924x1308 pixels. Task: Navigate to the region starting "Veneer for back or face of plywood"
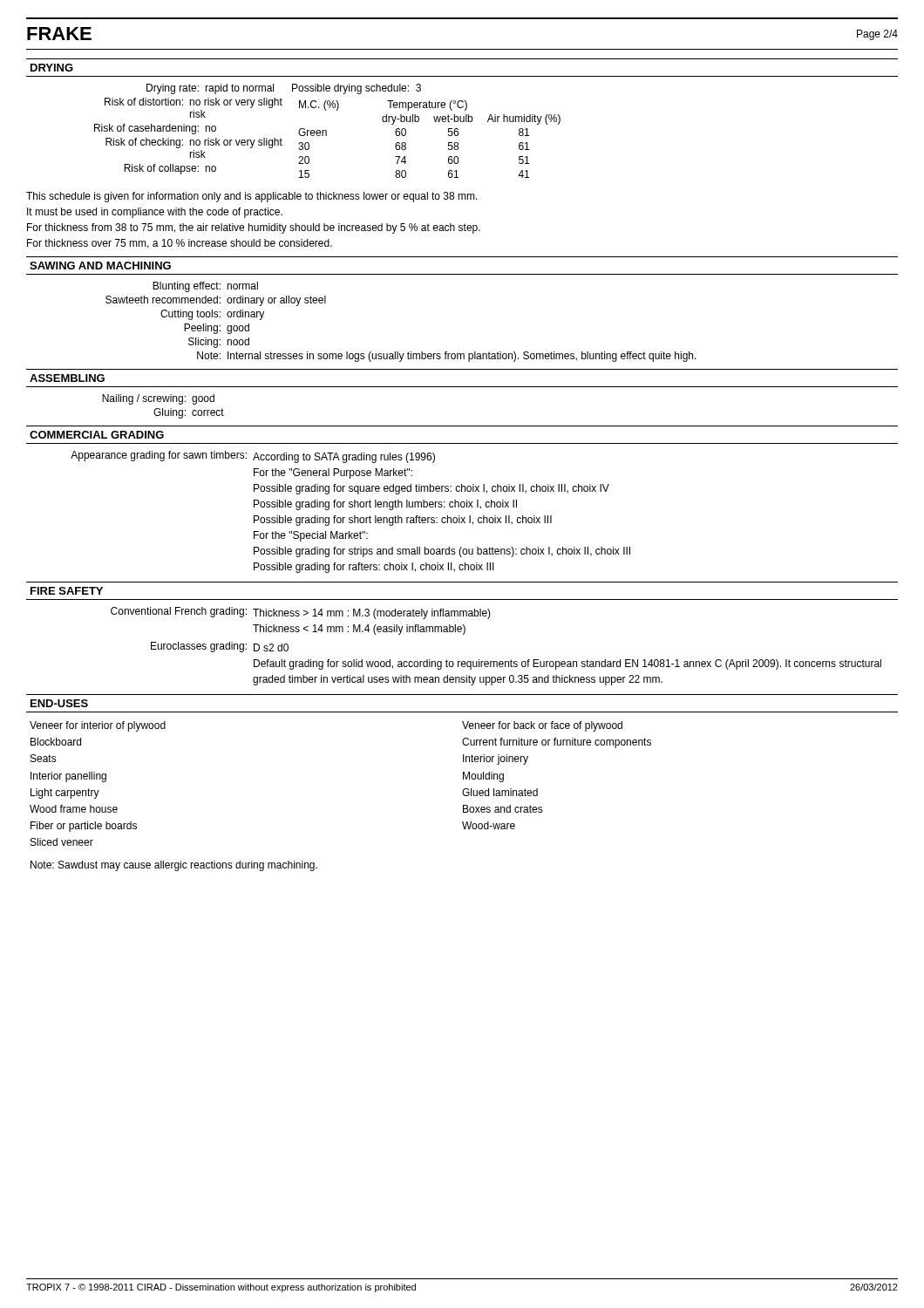[x=543, y=725]
